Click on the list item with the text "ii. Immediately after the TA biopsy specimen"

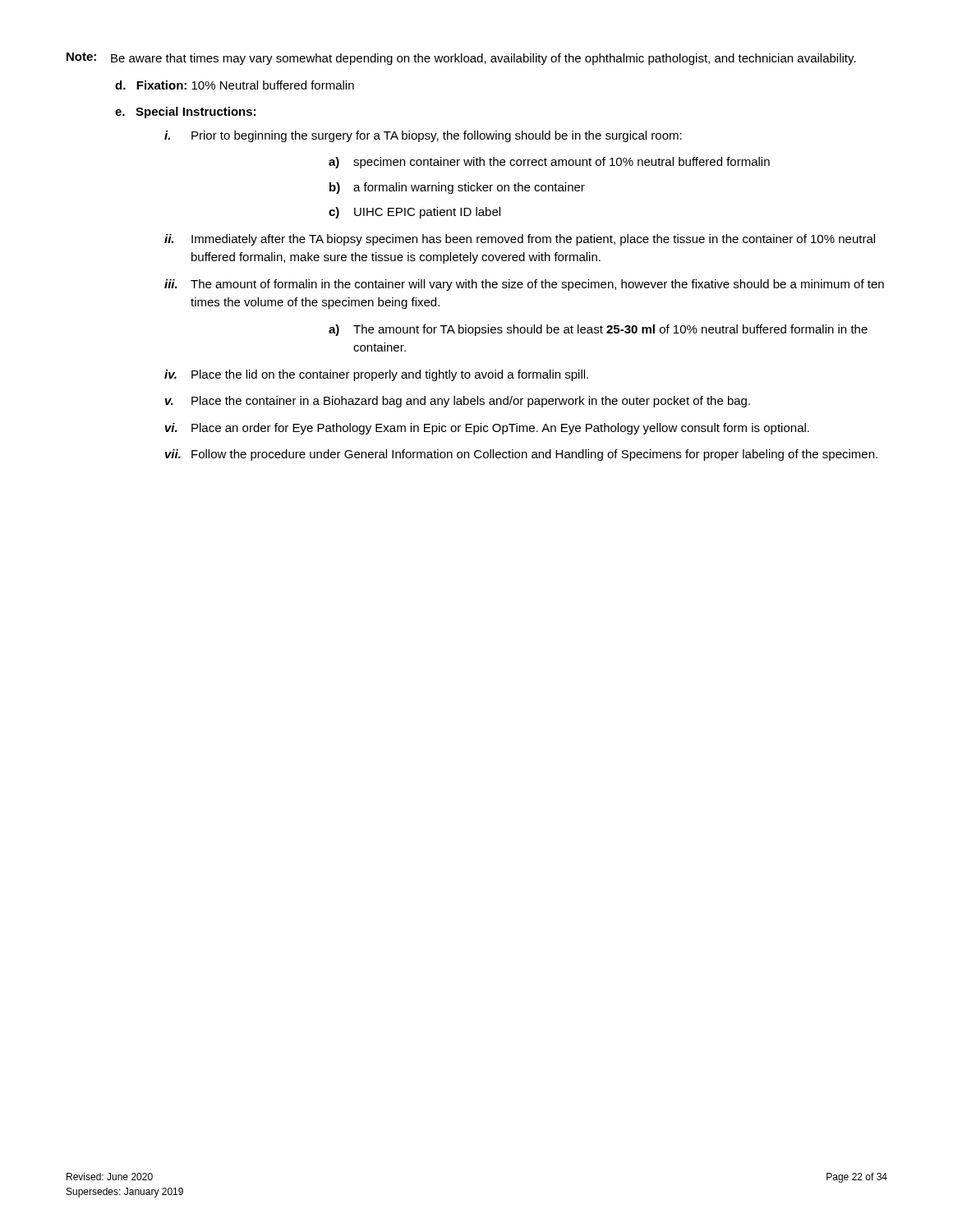tap(526, 248)
